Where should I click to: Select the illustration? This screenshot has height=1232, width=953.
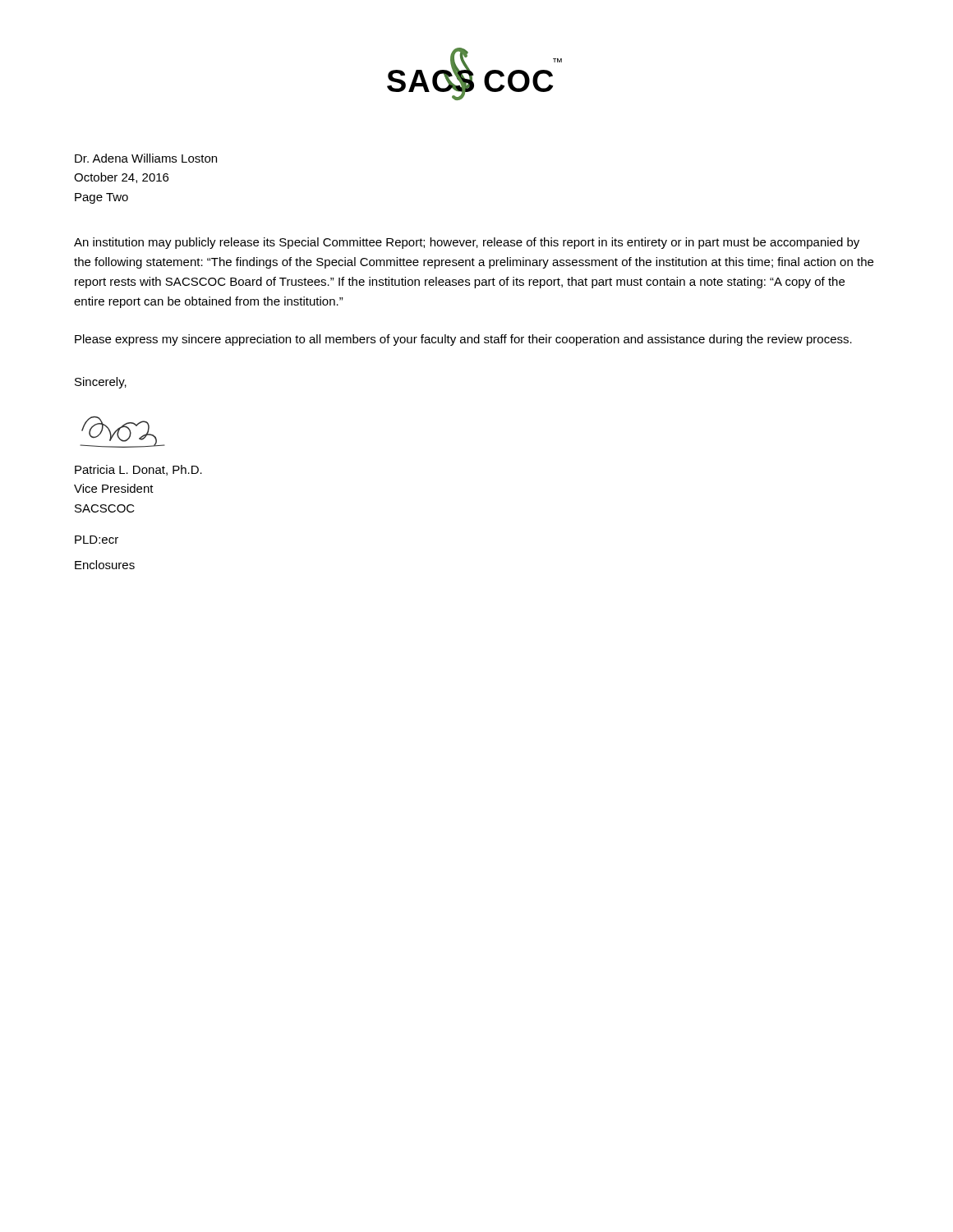476,425
